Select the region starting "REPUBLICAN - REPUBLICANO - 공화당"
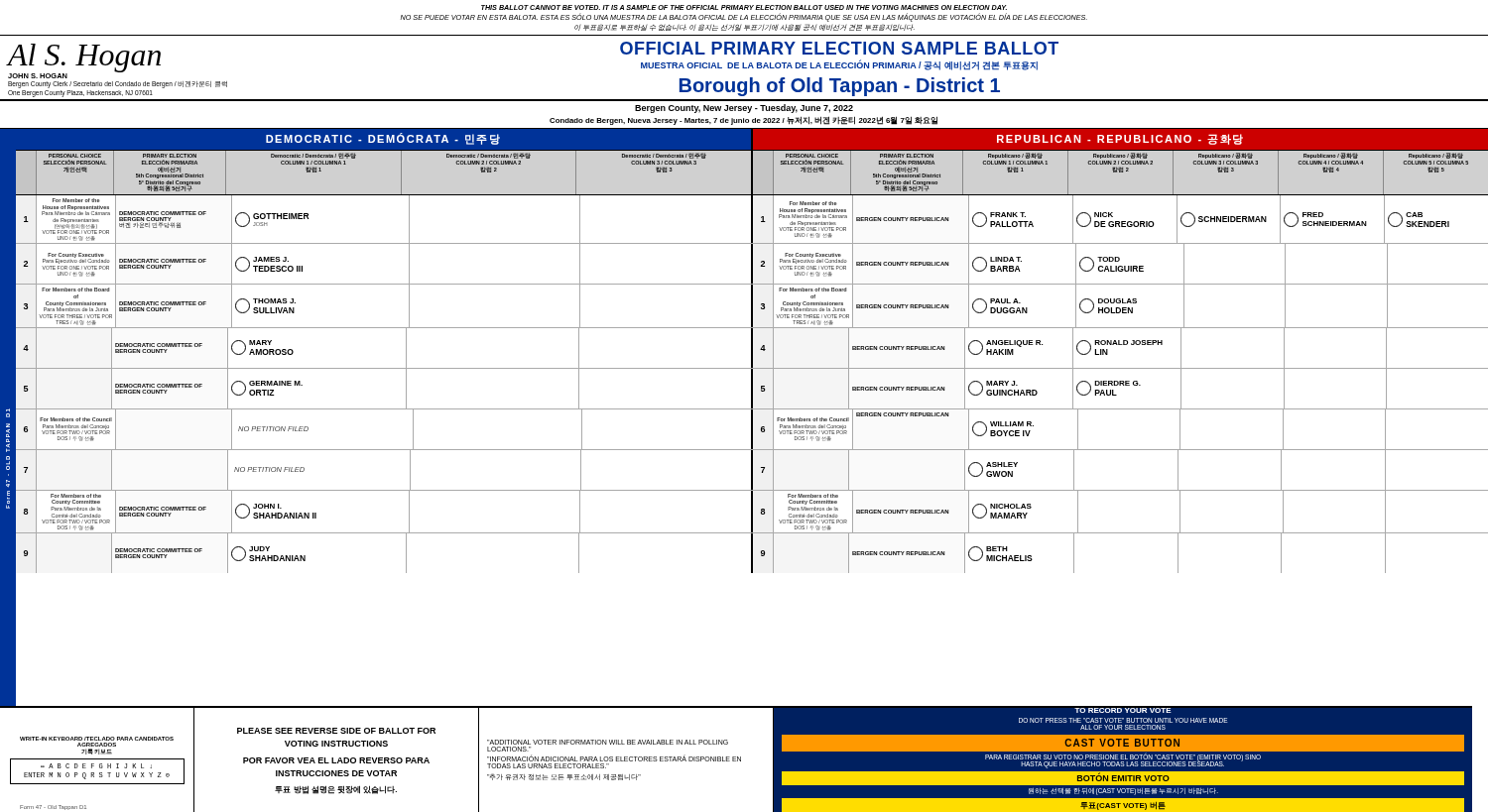1488x812 pixels. [1120, 139]
